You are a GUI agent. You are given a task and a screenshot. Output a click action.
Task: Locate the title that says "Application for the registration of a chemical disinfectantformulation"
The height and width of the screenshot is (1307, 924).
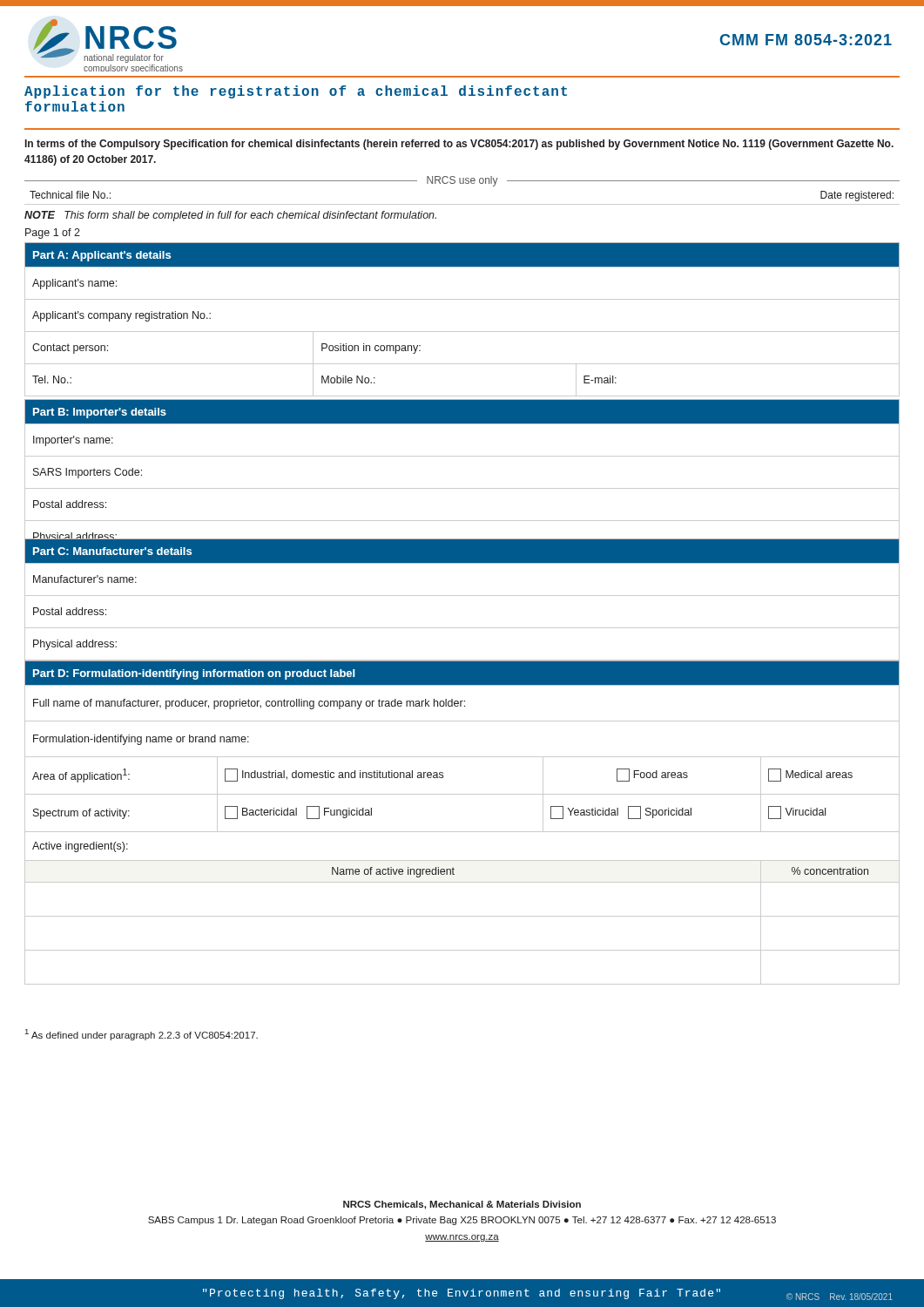(297, 100)
